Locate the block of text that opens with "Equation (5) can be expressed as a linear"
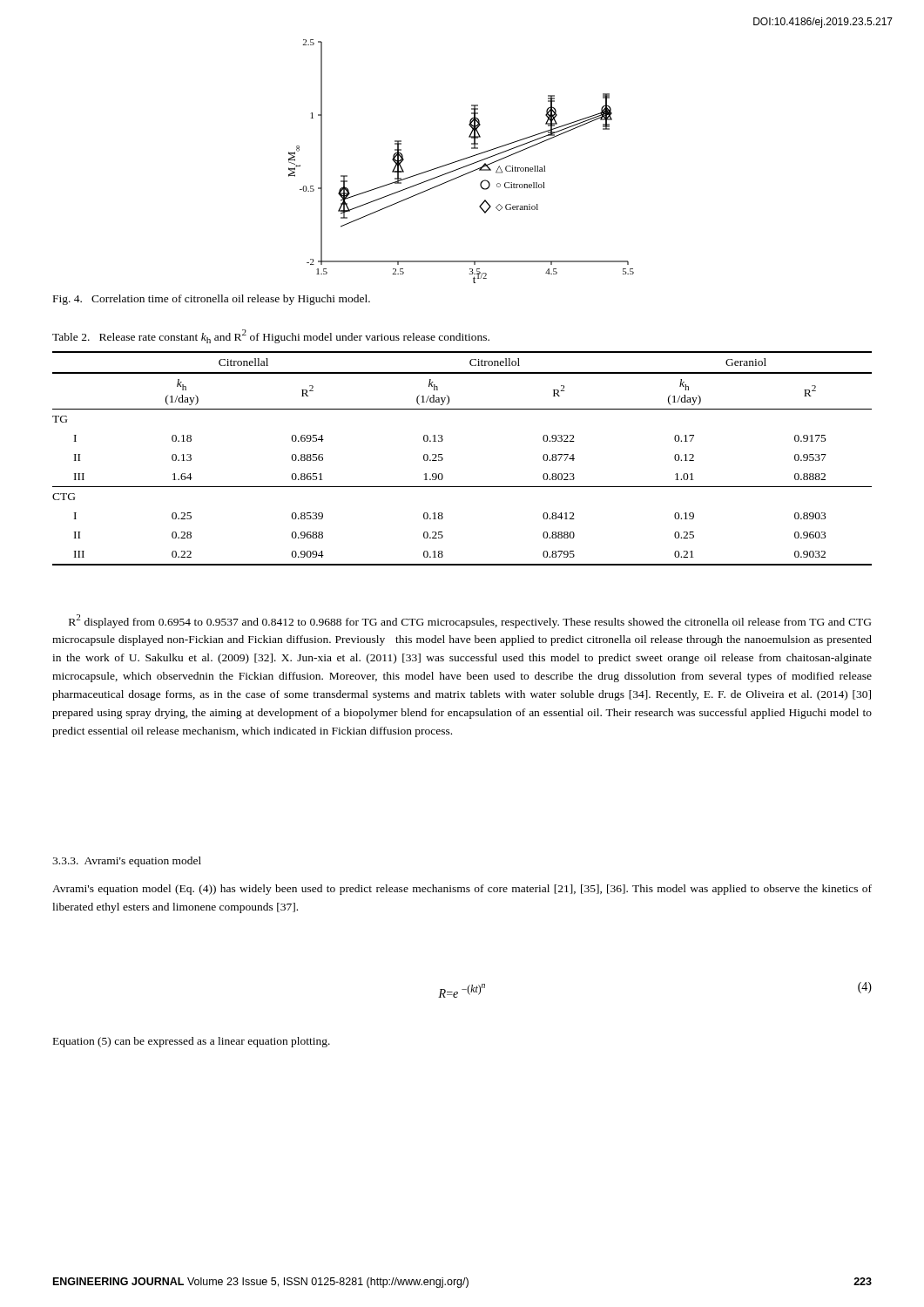 point(191,1041)
